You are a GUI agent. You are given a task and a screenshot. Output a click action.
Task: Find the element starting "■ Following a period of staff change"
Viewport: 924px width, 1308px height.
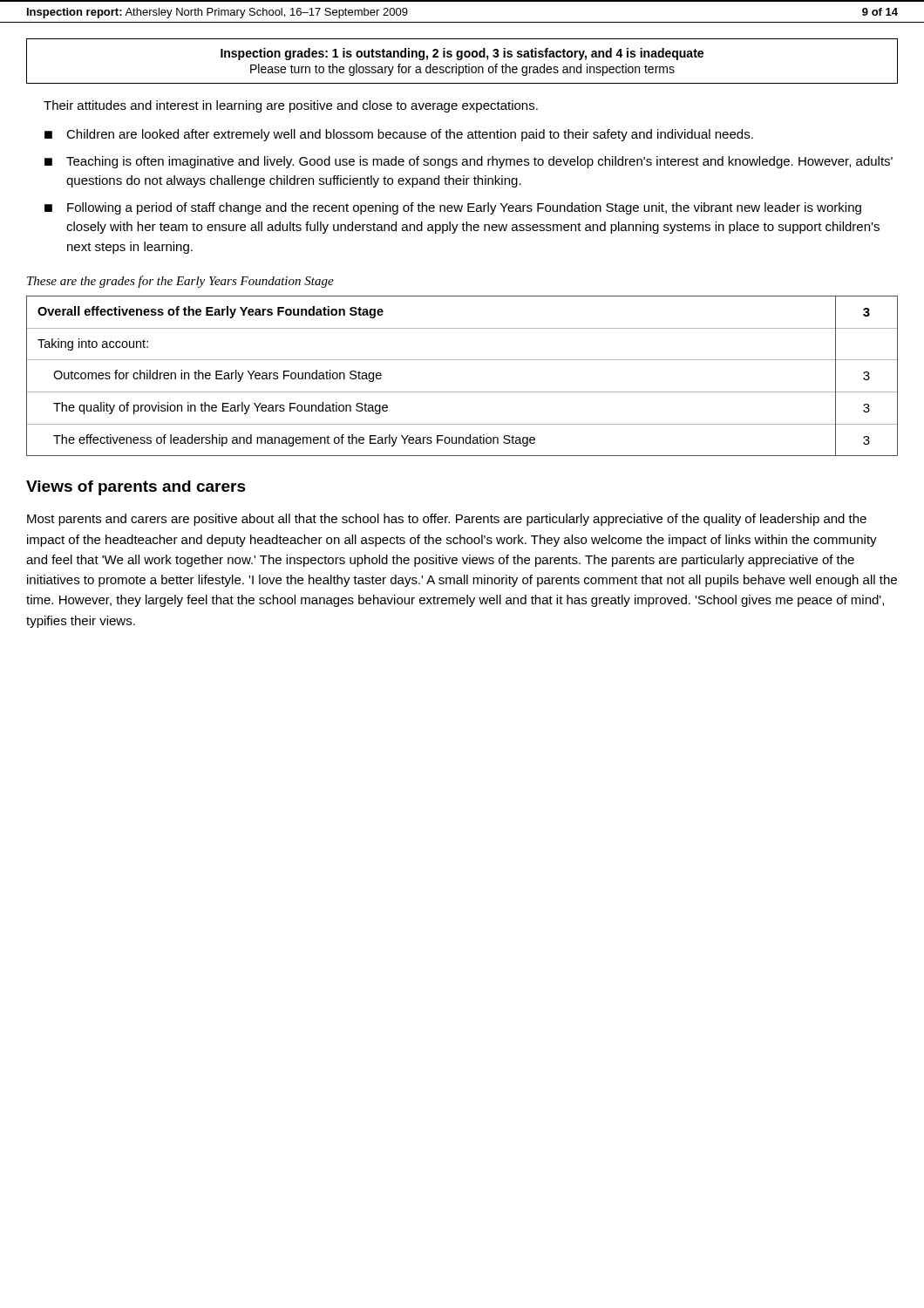tap(471, 227)
